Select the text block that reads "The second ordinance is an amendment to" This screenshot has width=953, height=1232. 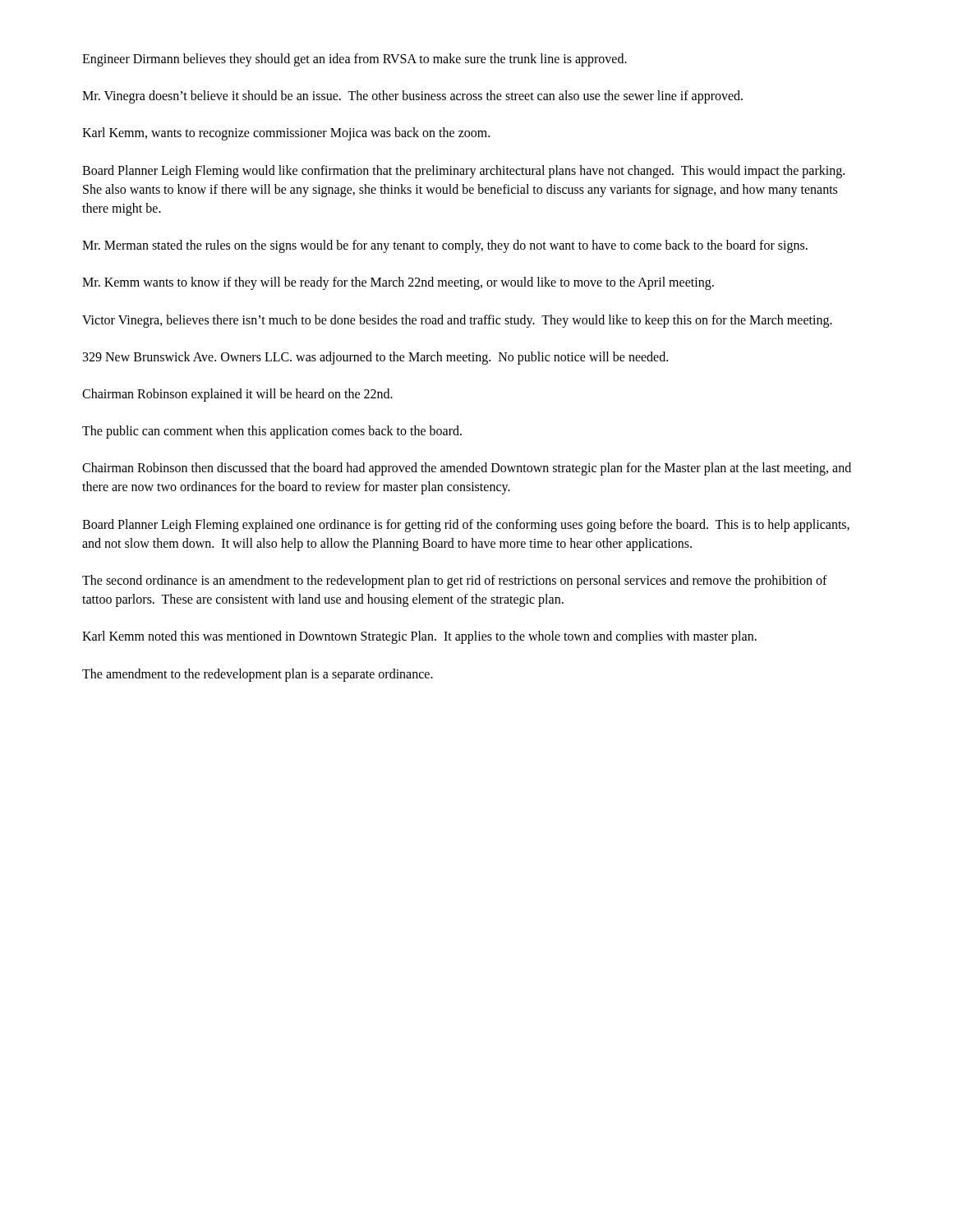click(x=454, y=590)
